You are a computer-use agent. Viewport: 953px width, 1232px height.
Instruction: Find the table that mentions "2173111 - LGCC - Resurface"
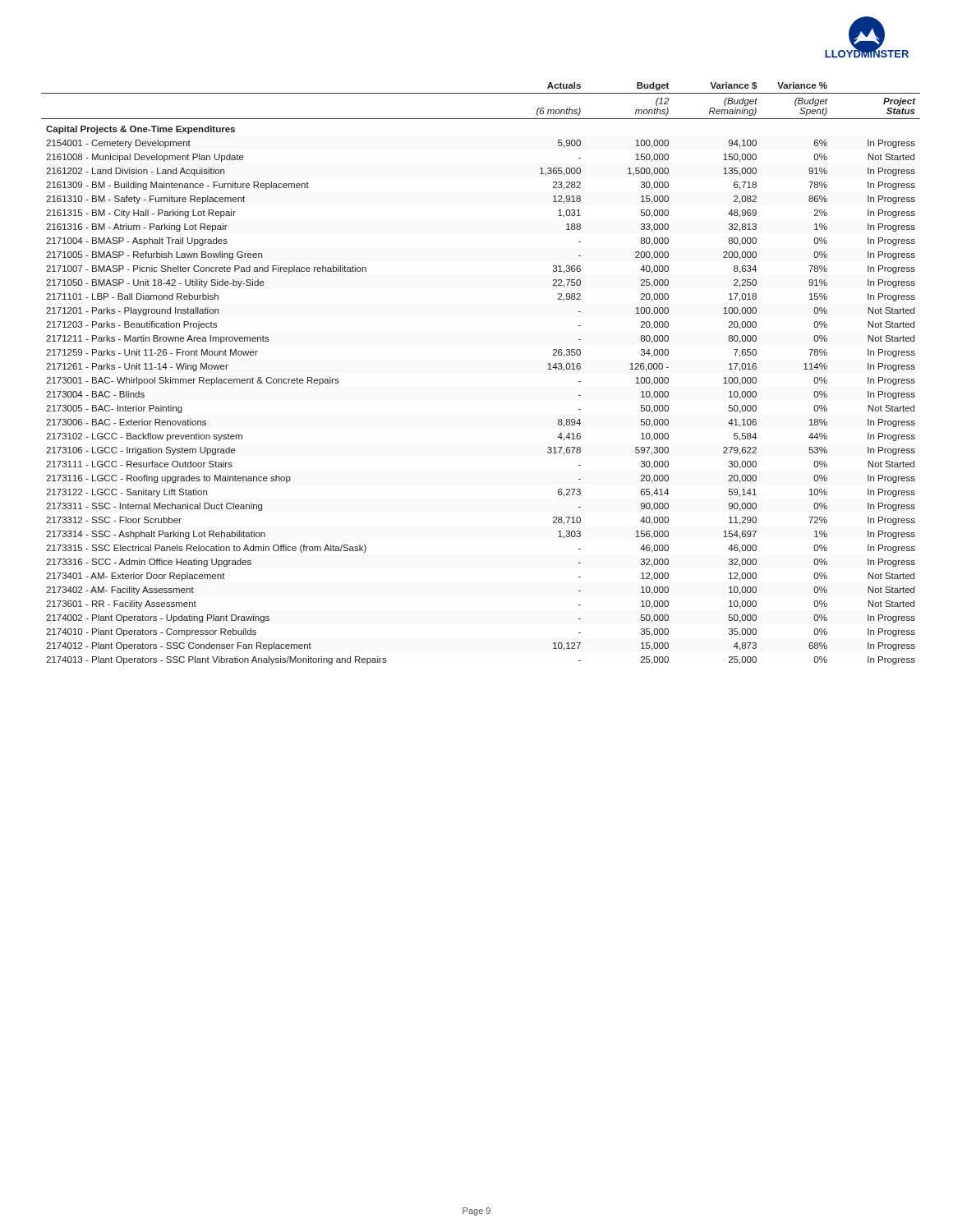tap(481, 372)
